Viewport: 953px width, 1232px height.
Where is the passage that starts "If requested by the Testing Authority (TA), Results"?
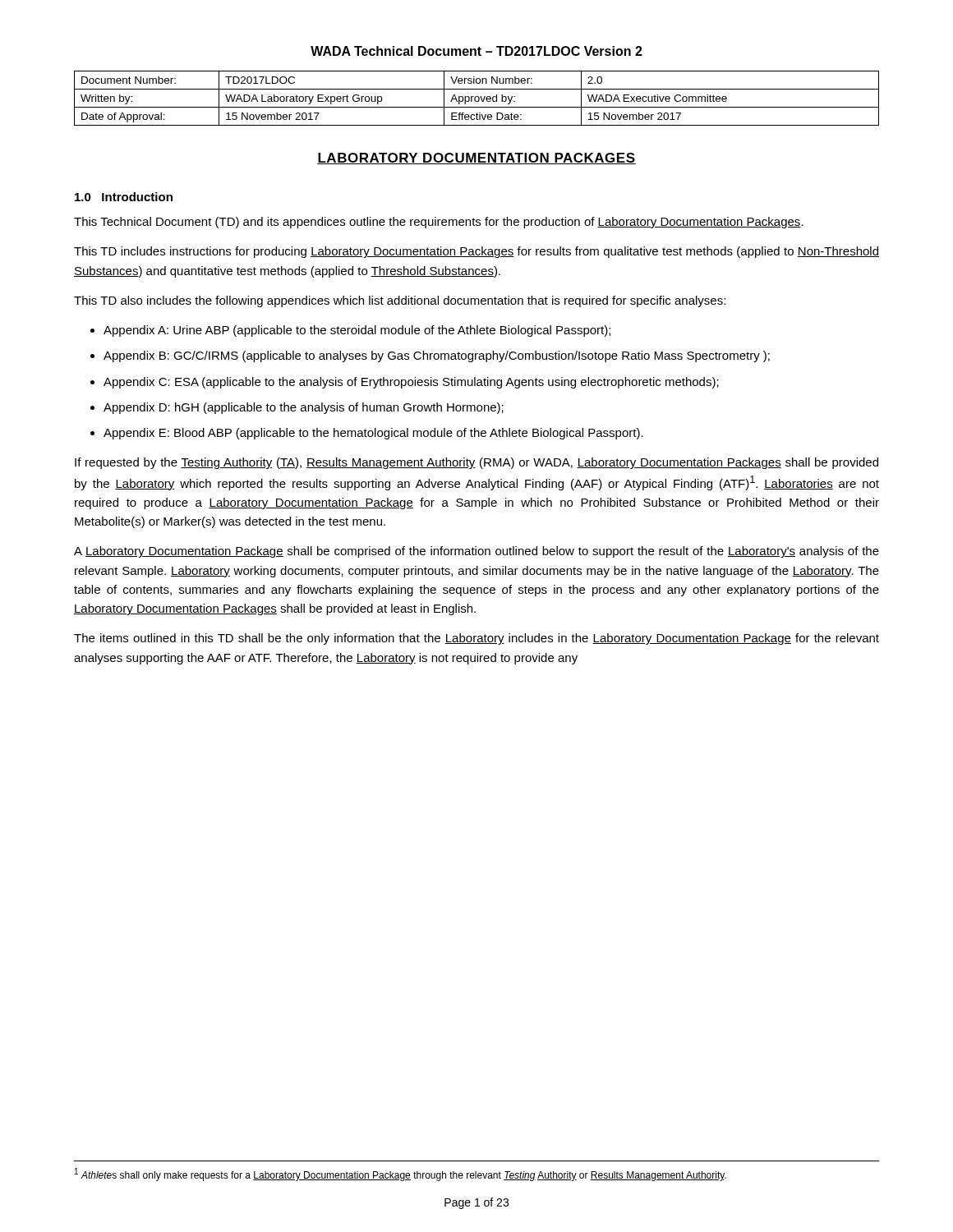pyautogui.click(x=476, y=492)
